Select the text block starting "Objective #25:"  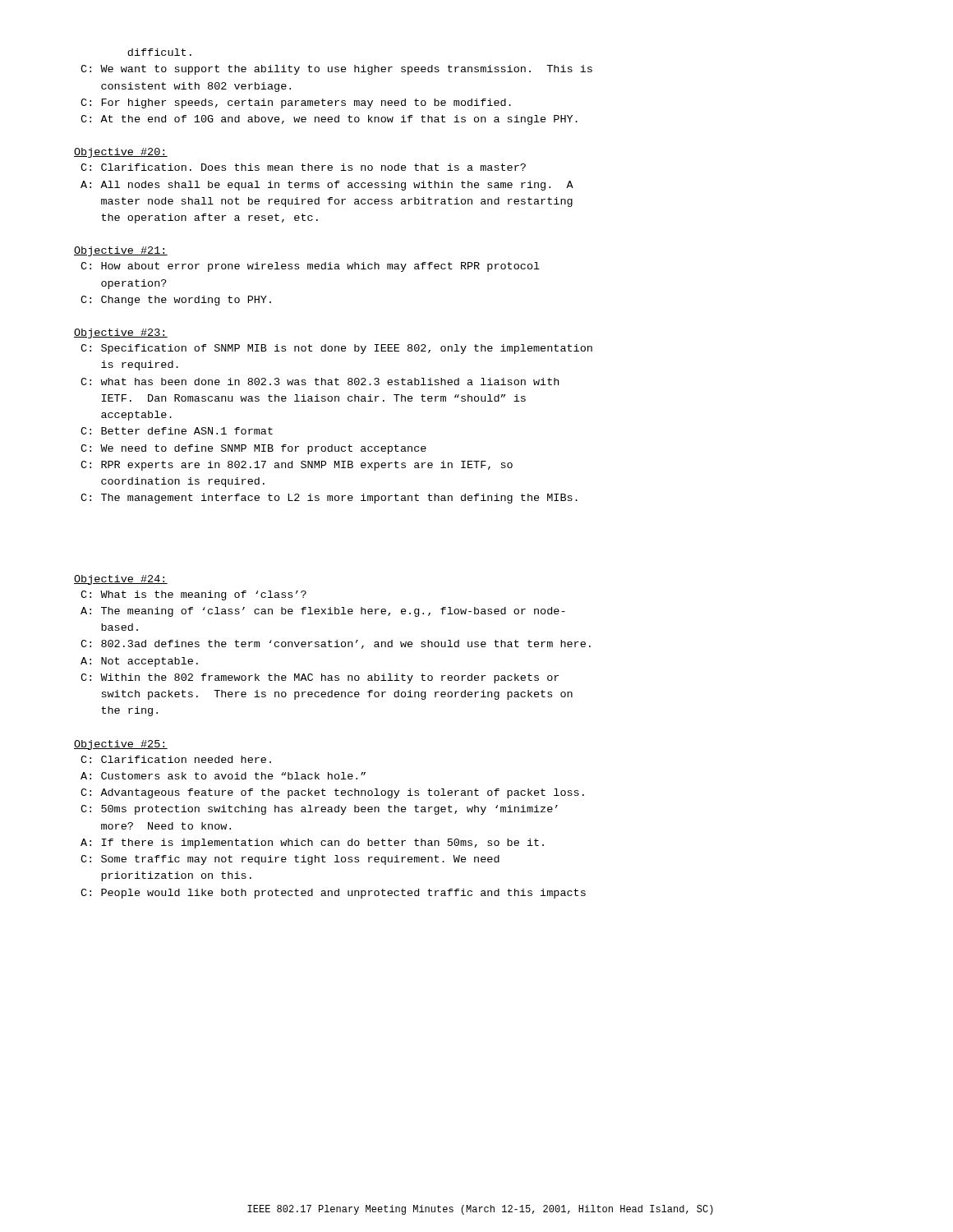coord(121,744)
